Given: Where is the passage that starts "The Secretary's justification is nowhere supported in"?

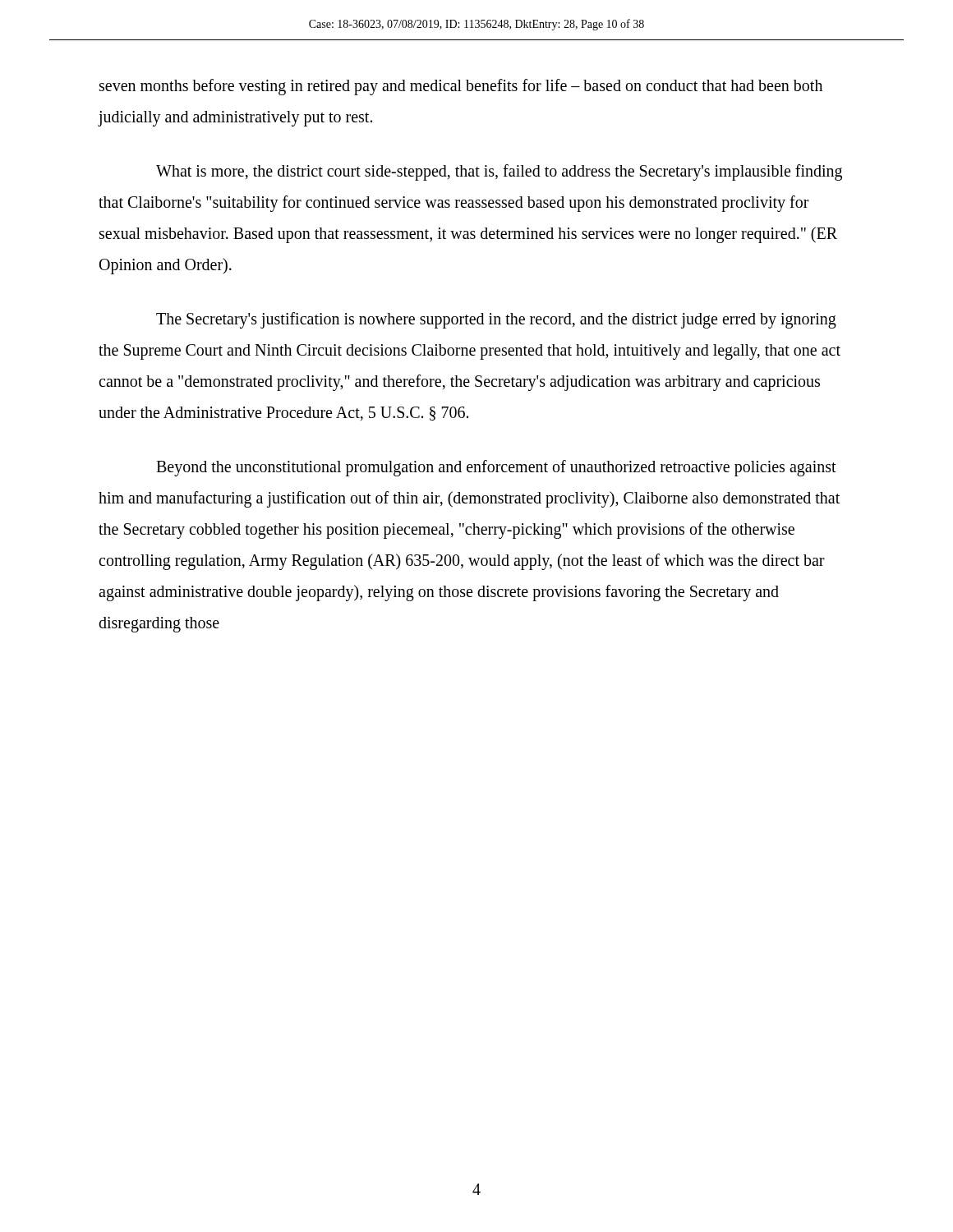Looking at the screenshot, I should (x=469, y=365).
